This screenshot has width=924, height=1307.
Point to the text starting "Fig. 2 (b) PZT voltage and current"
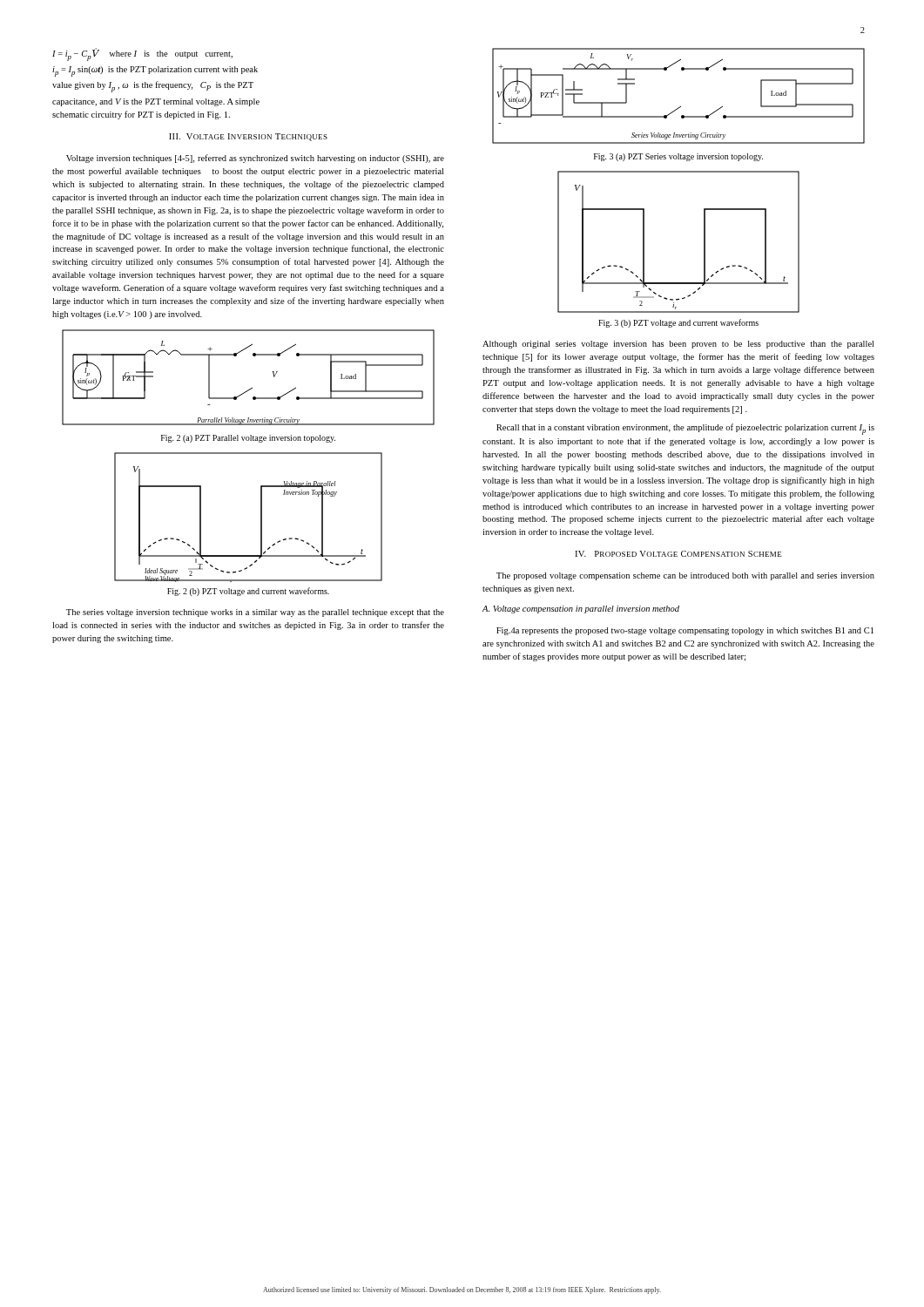pos(248,591)
